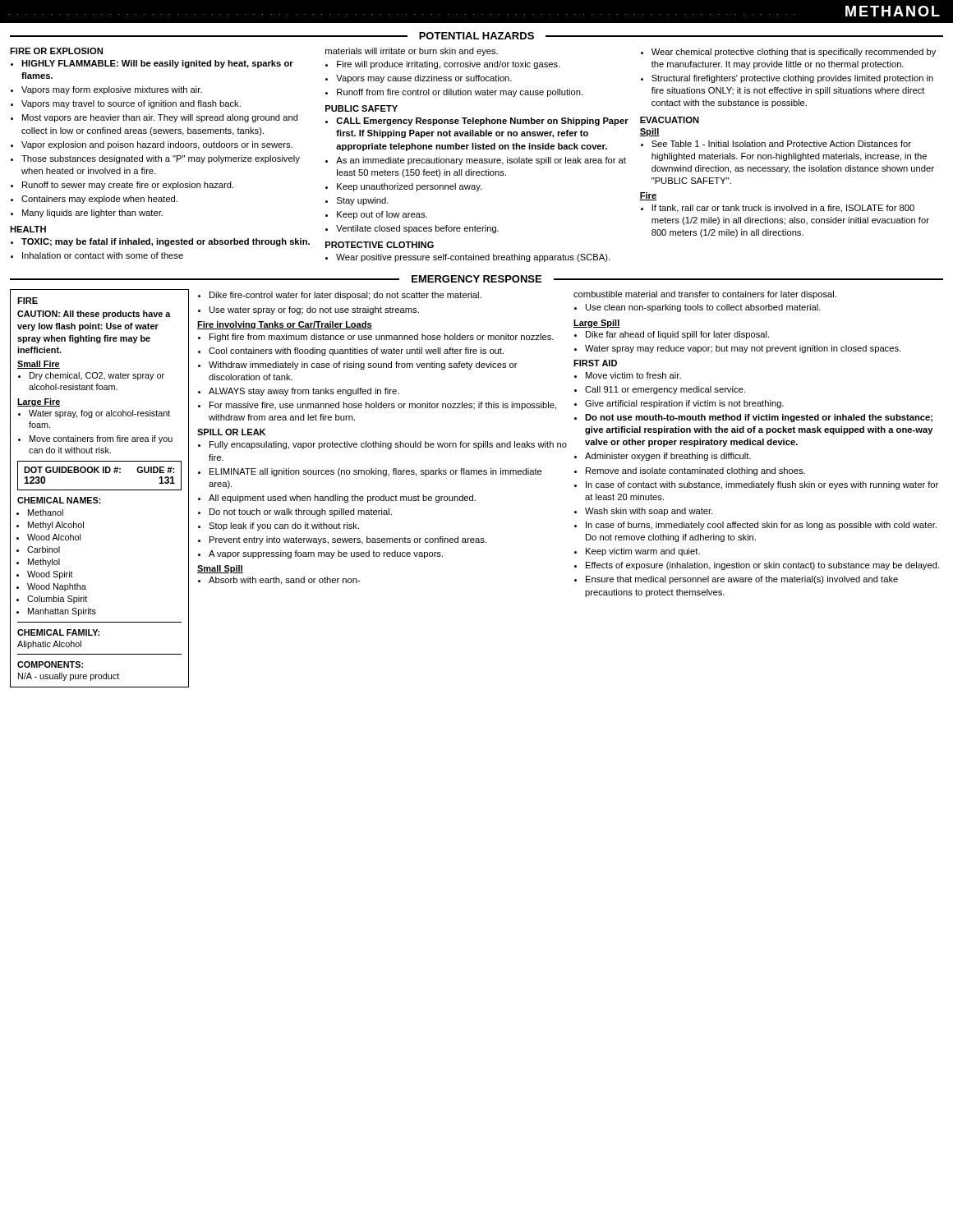The width and height of the screenshot is (953, 1232).
Task: Navigate to the passage starting "Containers may explode when heated."
Action: click(100, 199)
